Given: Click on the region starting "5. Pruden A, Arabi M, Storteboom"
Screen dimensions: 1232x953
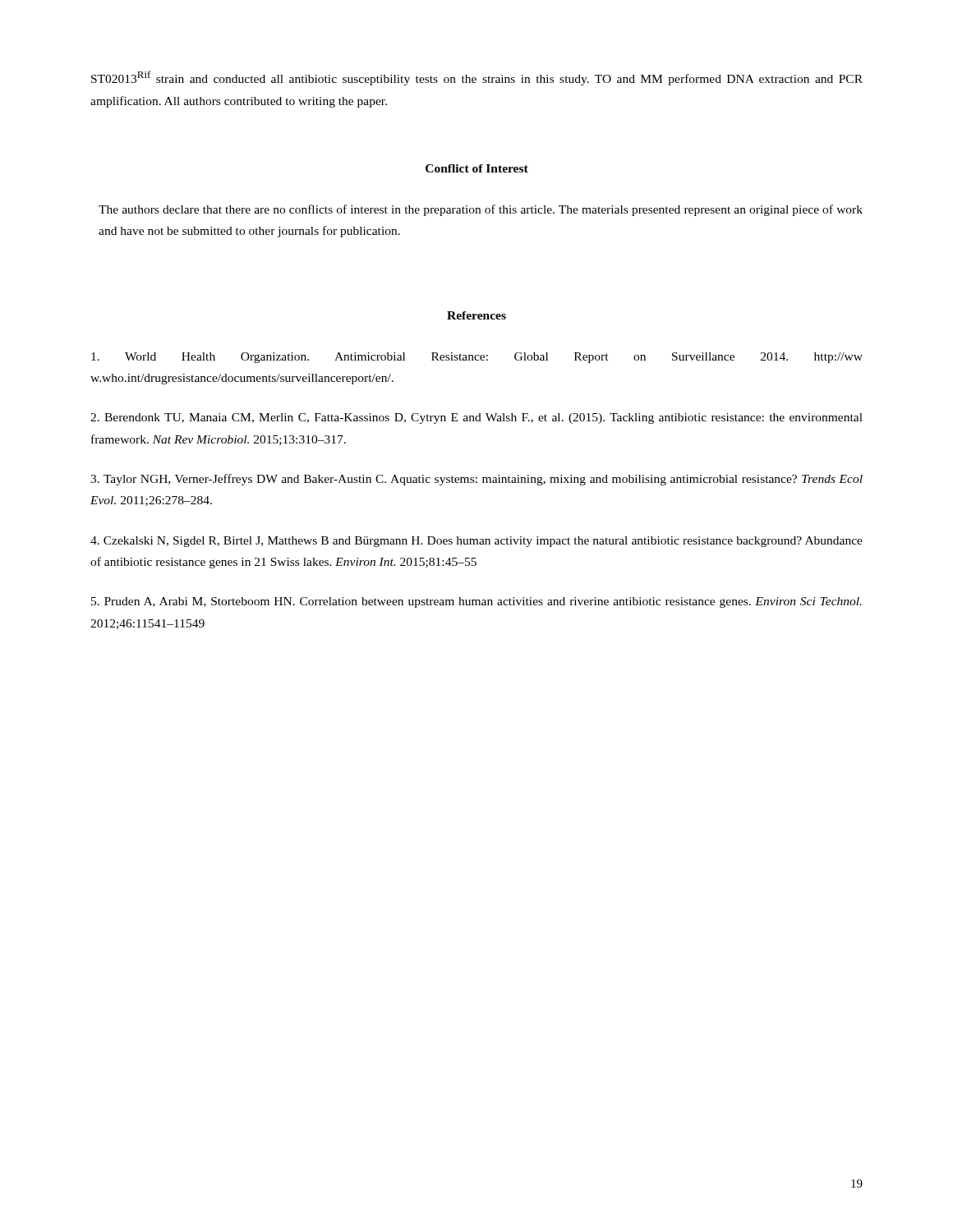Looking at the screenshot, I should (x=476, y=612).
